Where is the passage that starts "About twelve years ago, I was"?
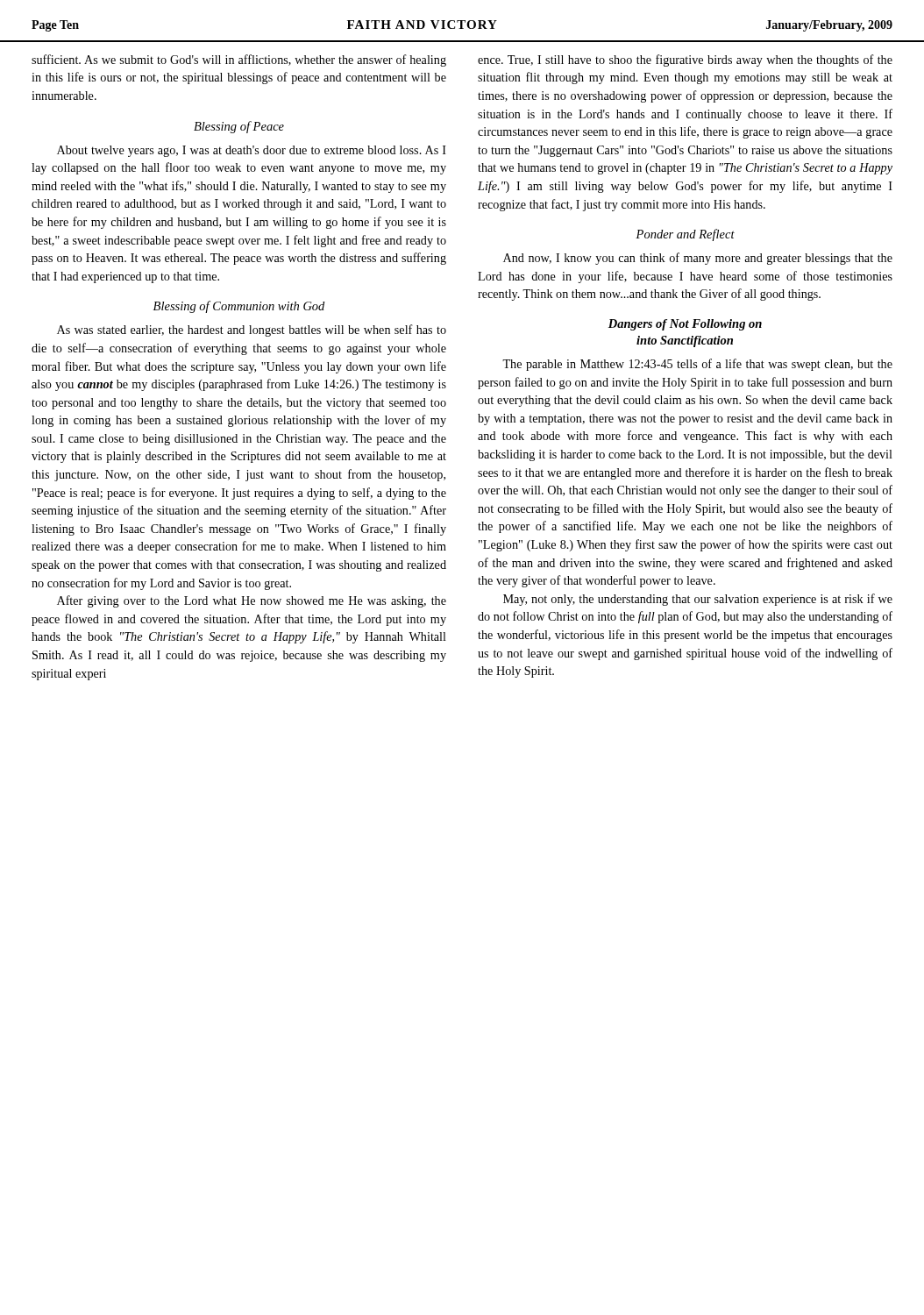Viewport: 924px width, 1315px height. (239, 213)
